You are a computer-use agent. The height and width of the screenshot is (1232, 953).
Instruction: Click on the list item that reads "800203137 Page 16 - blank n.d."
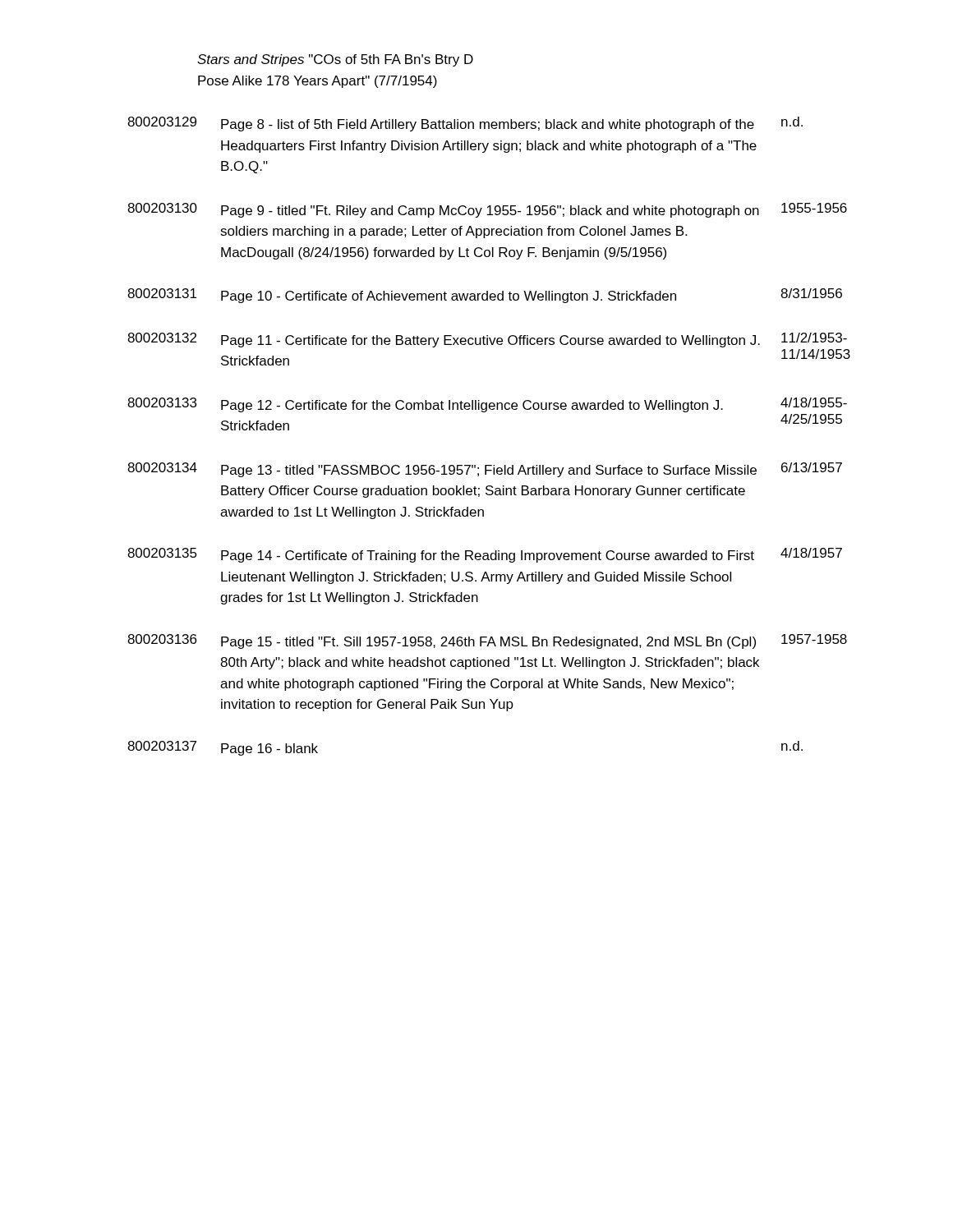(x=162, y=749)
